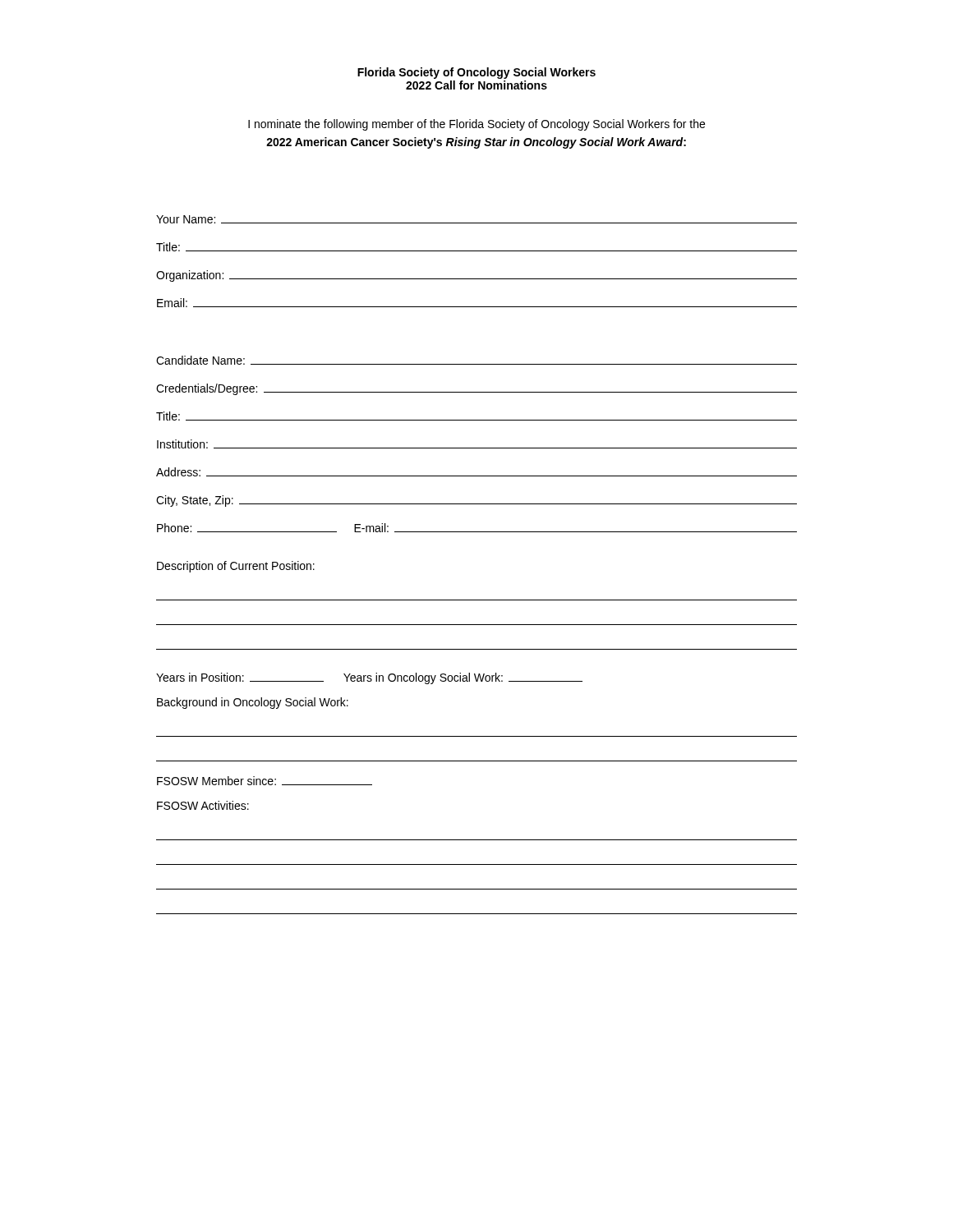Locate the text block containing "Years in Position: Years in"
Screen dimensions: 1232x953
coord(369,676)
